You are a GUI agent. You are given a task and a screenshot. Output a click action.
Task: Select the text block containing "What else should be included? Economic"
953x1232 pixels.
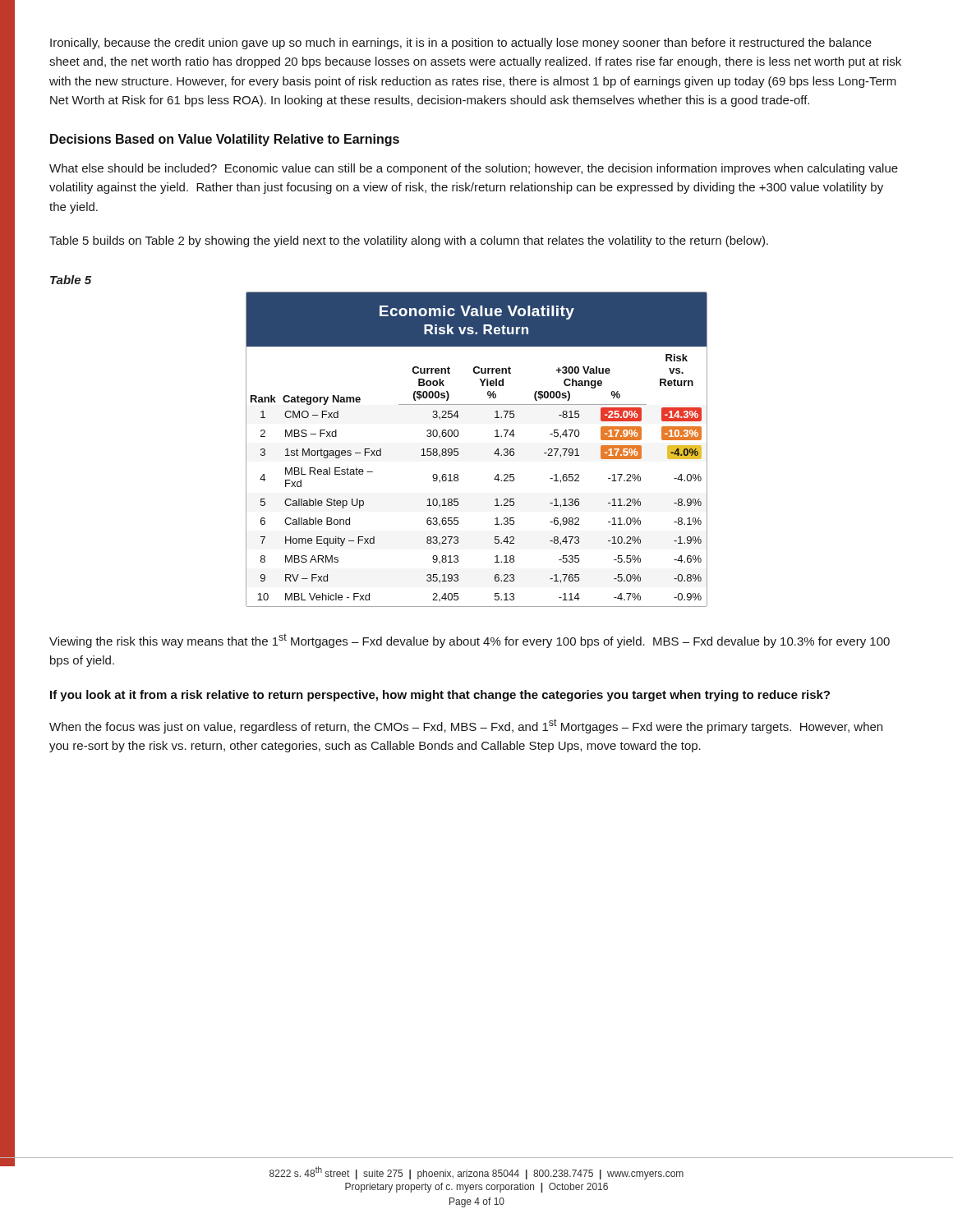click(x=474, y=187)
